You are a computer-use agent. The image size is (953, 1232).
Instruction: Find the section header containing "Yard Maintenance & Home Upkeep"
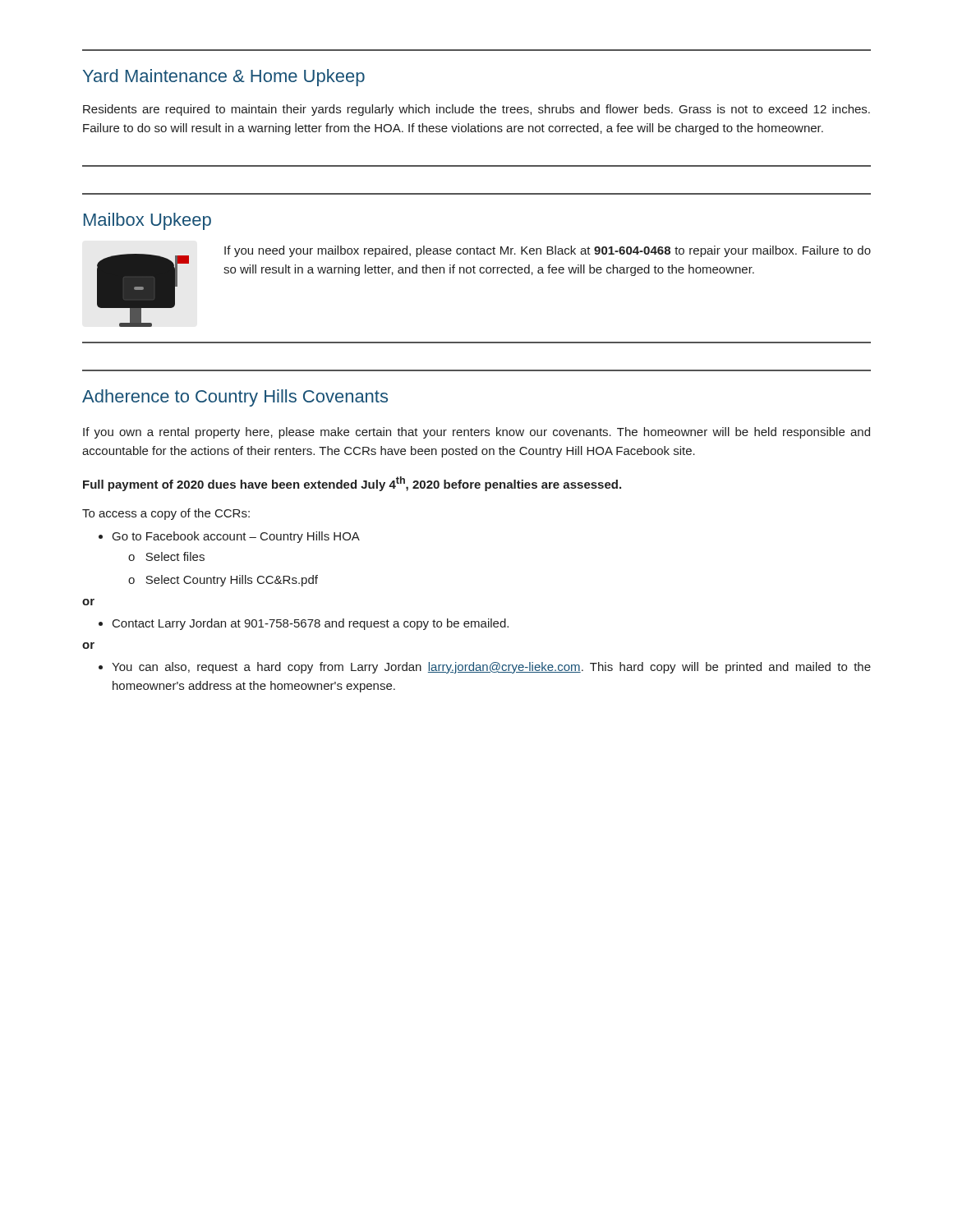(224, 78)
